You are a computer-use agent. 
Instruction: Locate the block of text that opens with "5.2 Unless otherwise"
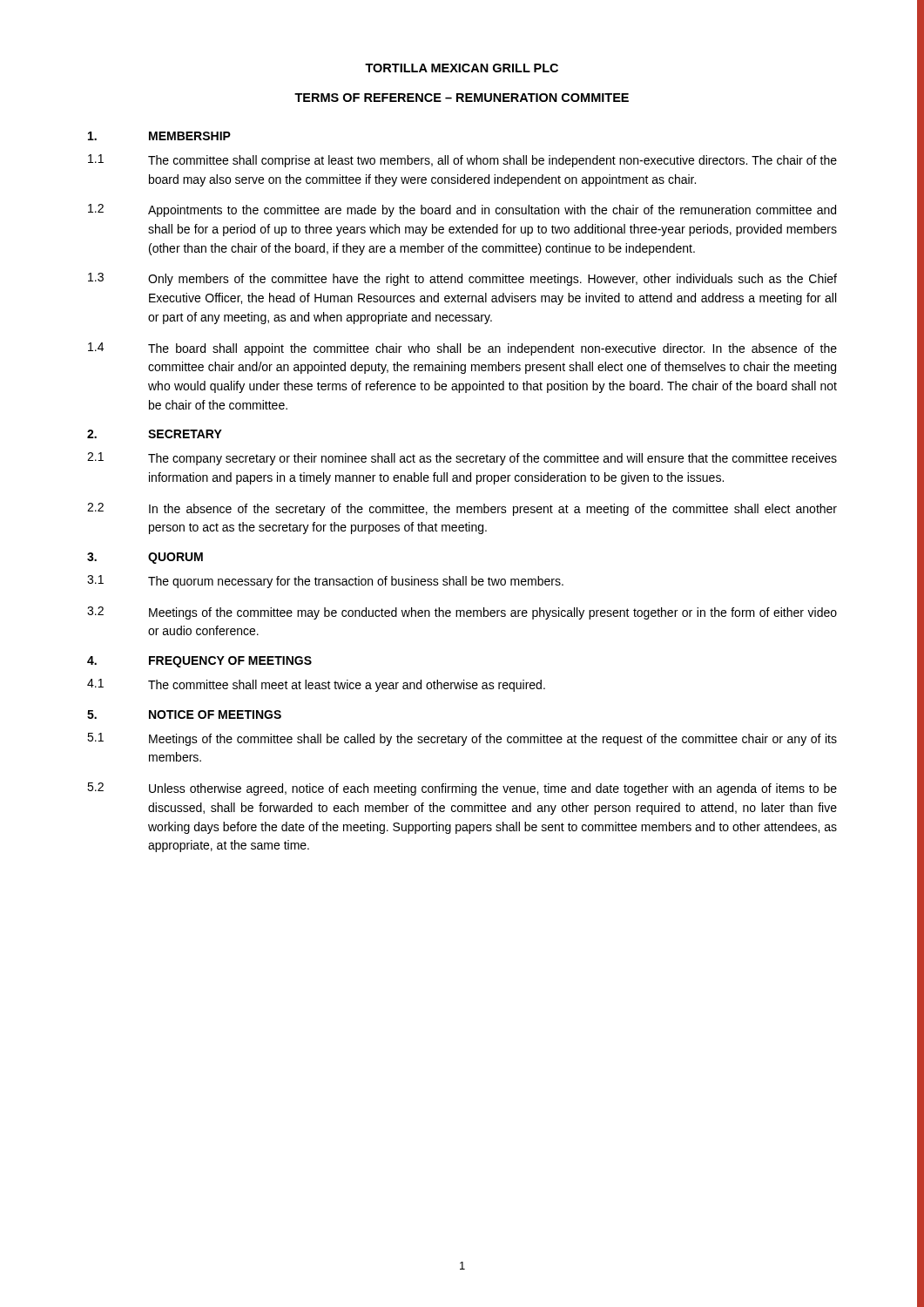click(x=462, y=818)
